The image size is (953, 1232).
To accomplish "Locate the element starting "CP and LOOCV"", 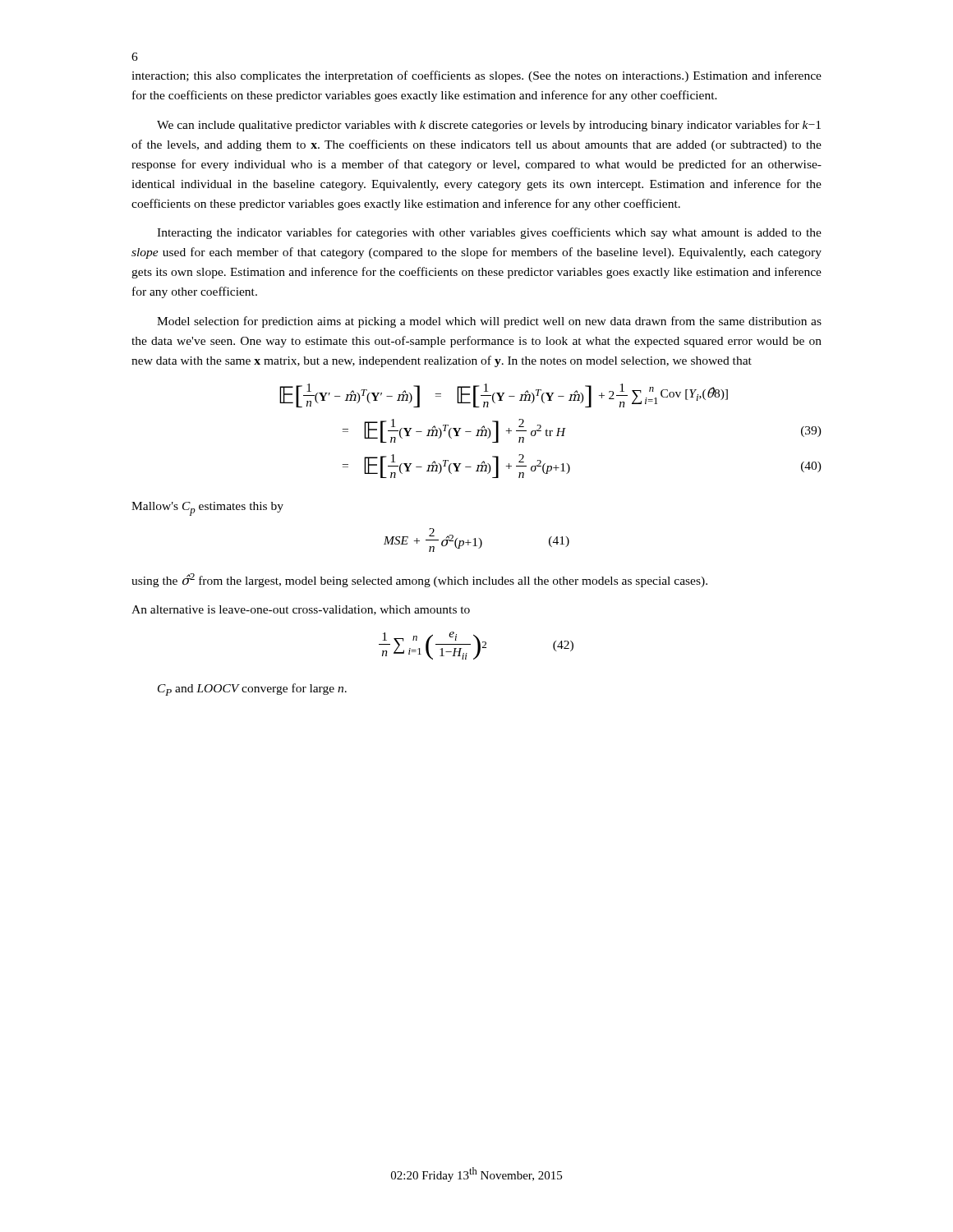I will (x=252, y=690).
